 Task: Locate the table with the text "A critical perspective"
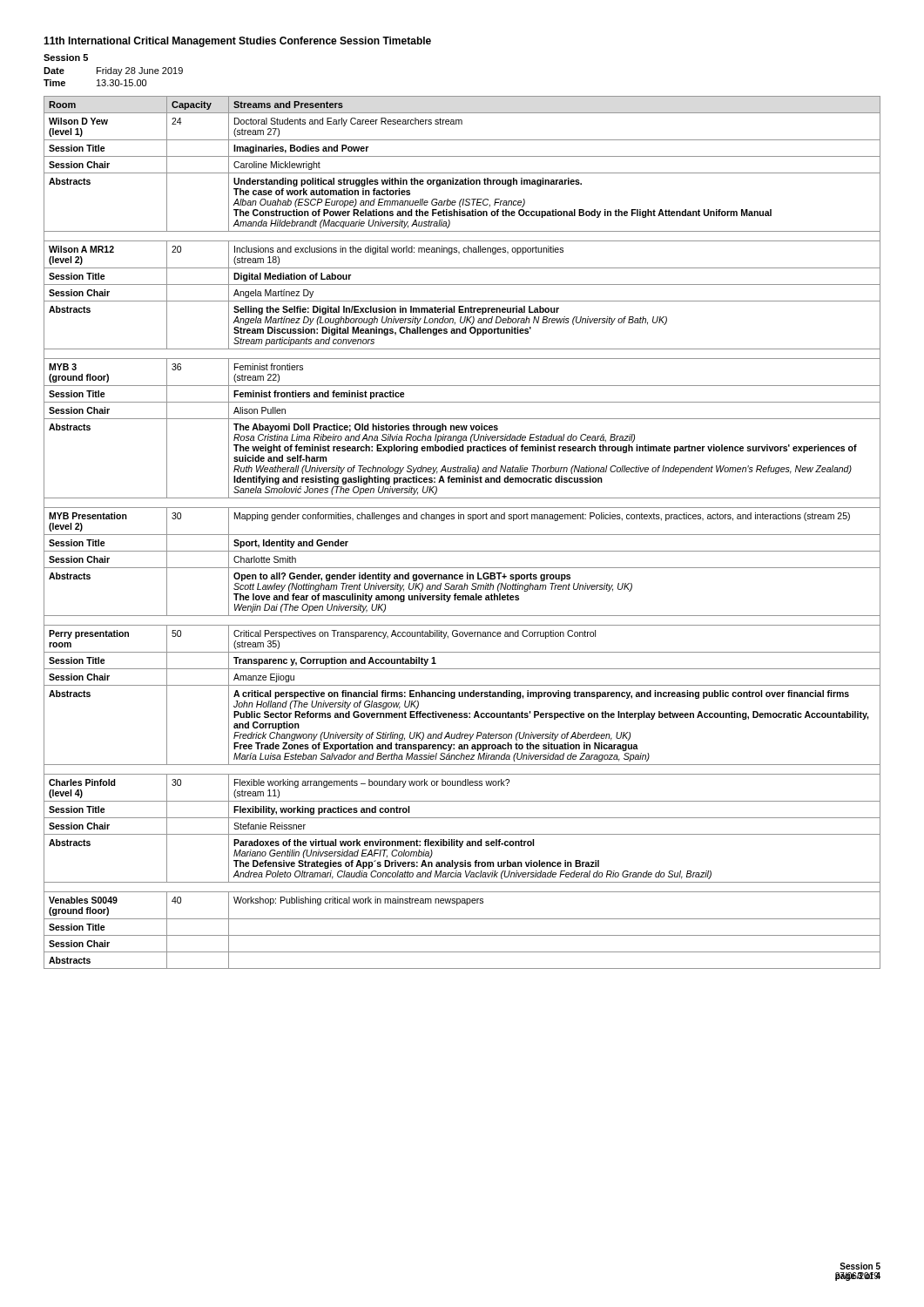click(462, 532)
